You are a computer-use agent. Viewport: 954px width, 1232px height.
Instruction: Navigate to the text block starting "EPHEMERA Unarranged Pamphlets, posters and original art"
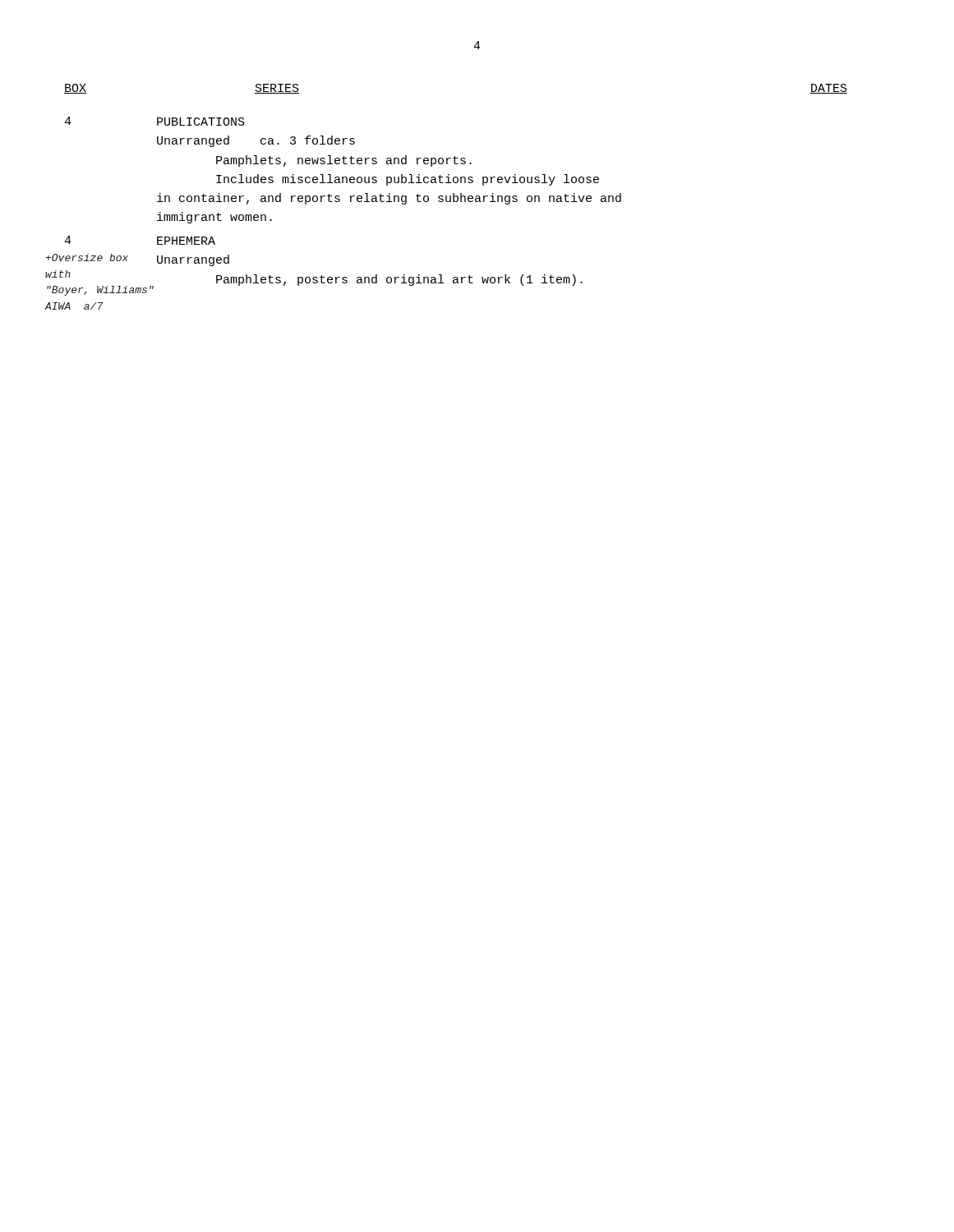coord(186,241)
